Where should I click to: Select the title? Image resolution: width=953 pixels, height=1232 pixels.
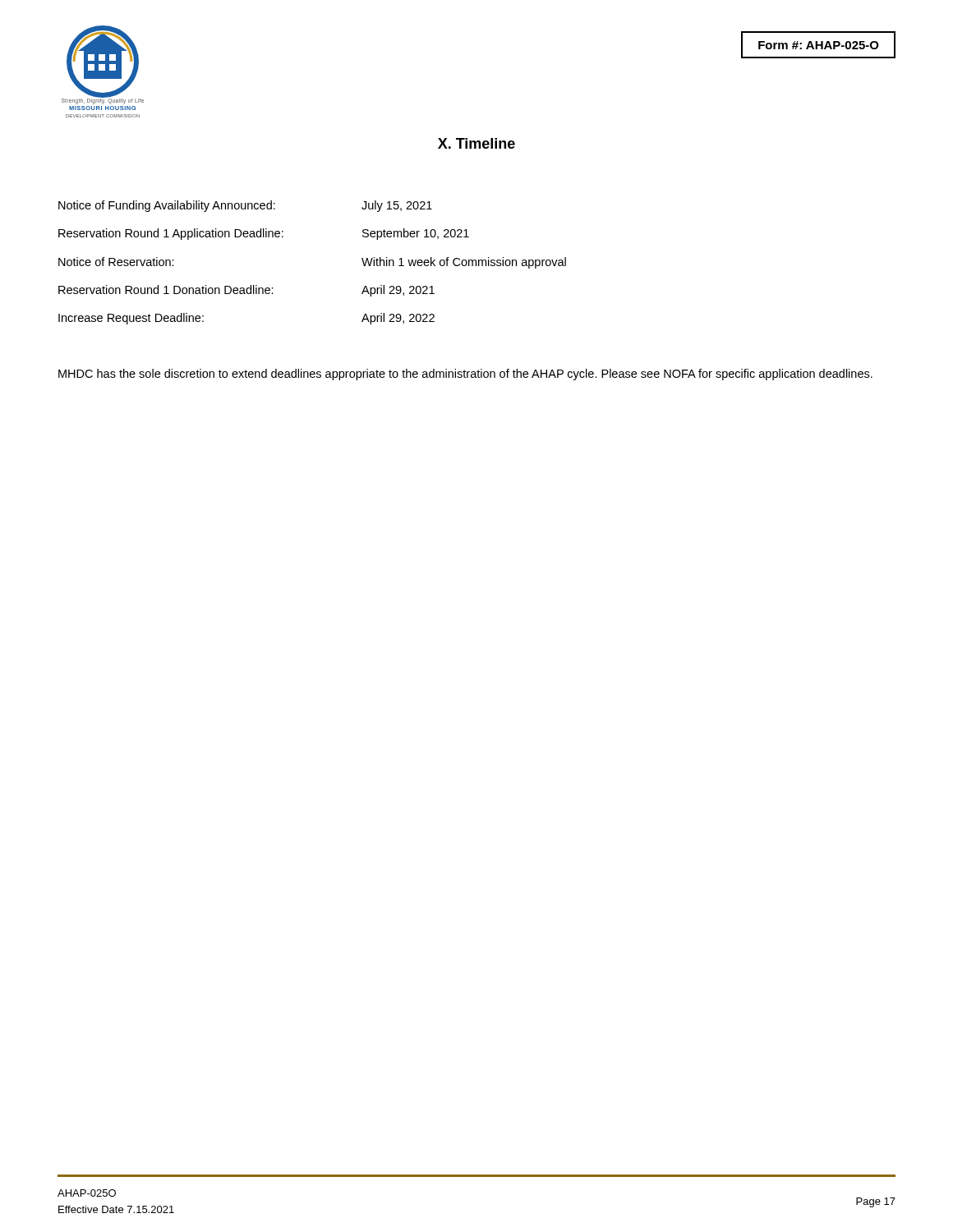pos(476,144)
